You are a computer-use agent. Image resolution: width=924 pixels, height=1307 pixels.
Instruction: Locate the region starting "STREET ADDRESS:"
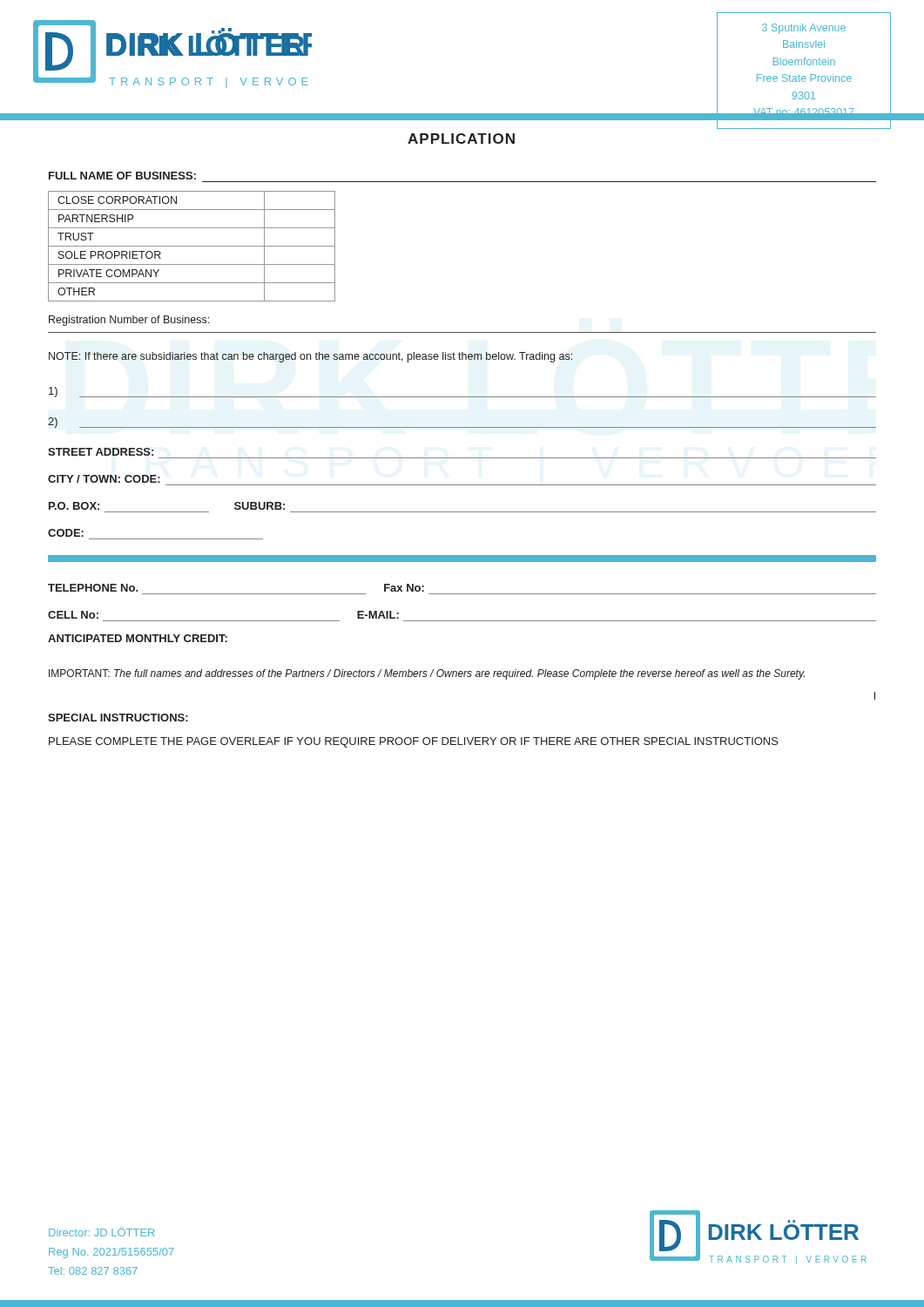coord(462,450)
